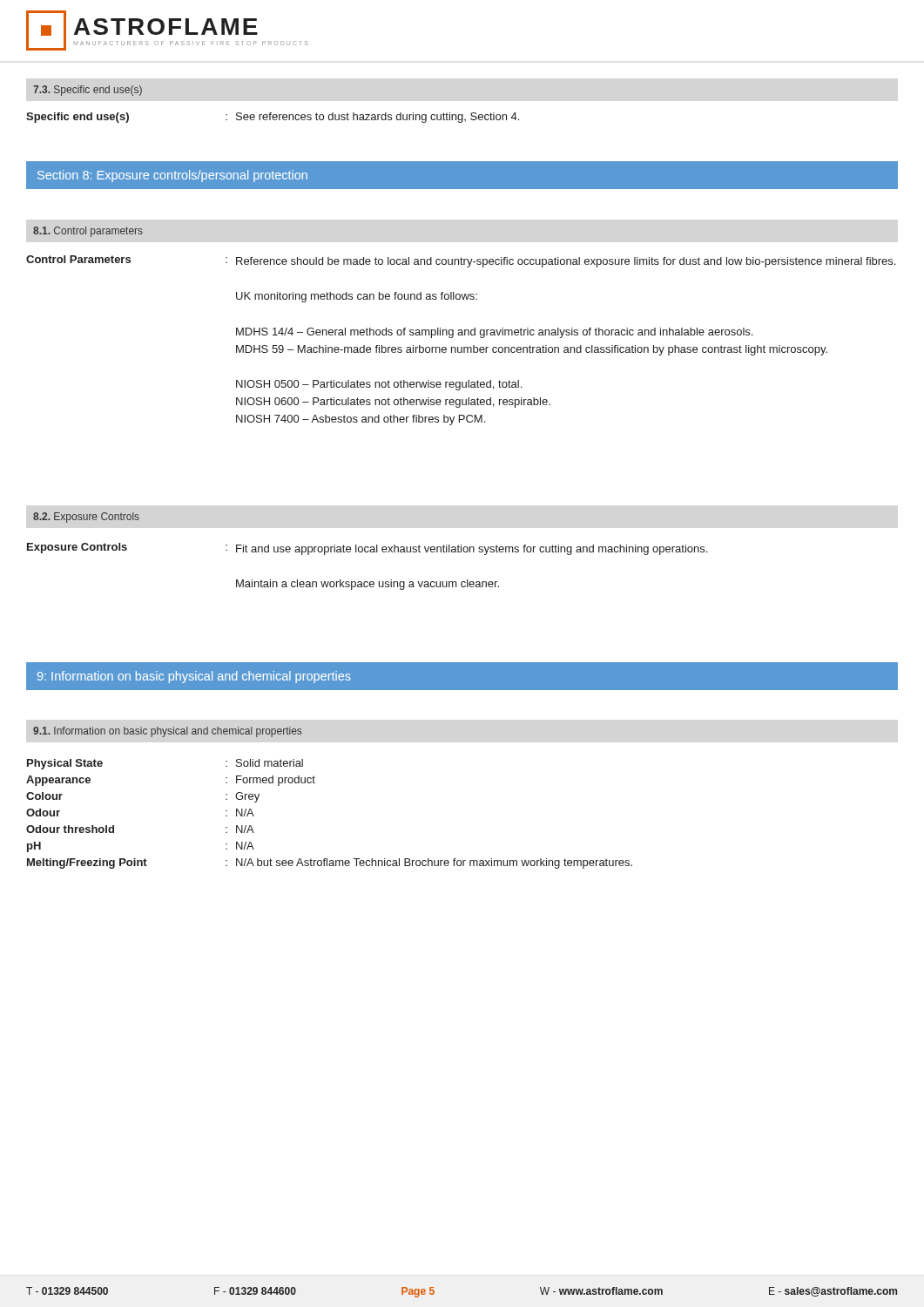The image size is (924, 1307).
Task: Click the passage that begins "Physical State : Solid material Appearance :"
Action: pos(64,764)
